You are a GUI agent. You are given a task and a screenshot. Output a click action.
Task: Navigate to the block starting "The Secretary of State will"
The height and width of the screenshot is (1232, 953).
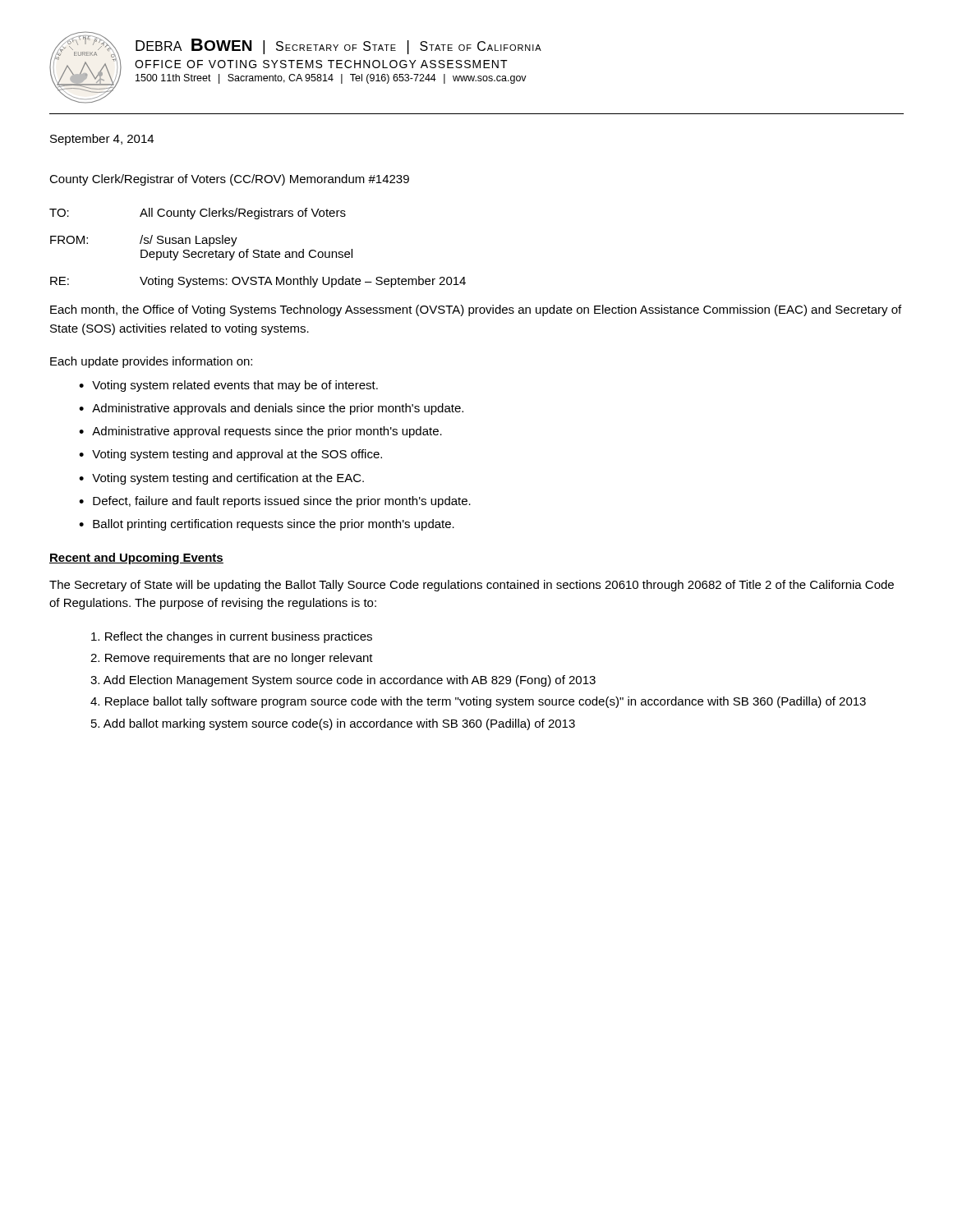click(x=472, y=593)
